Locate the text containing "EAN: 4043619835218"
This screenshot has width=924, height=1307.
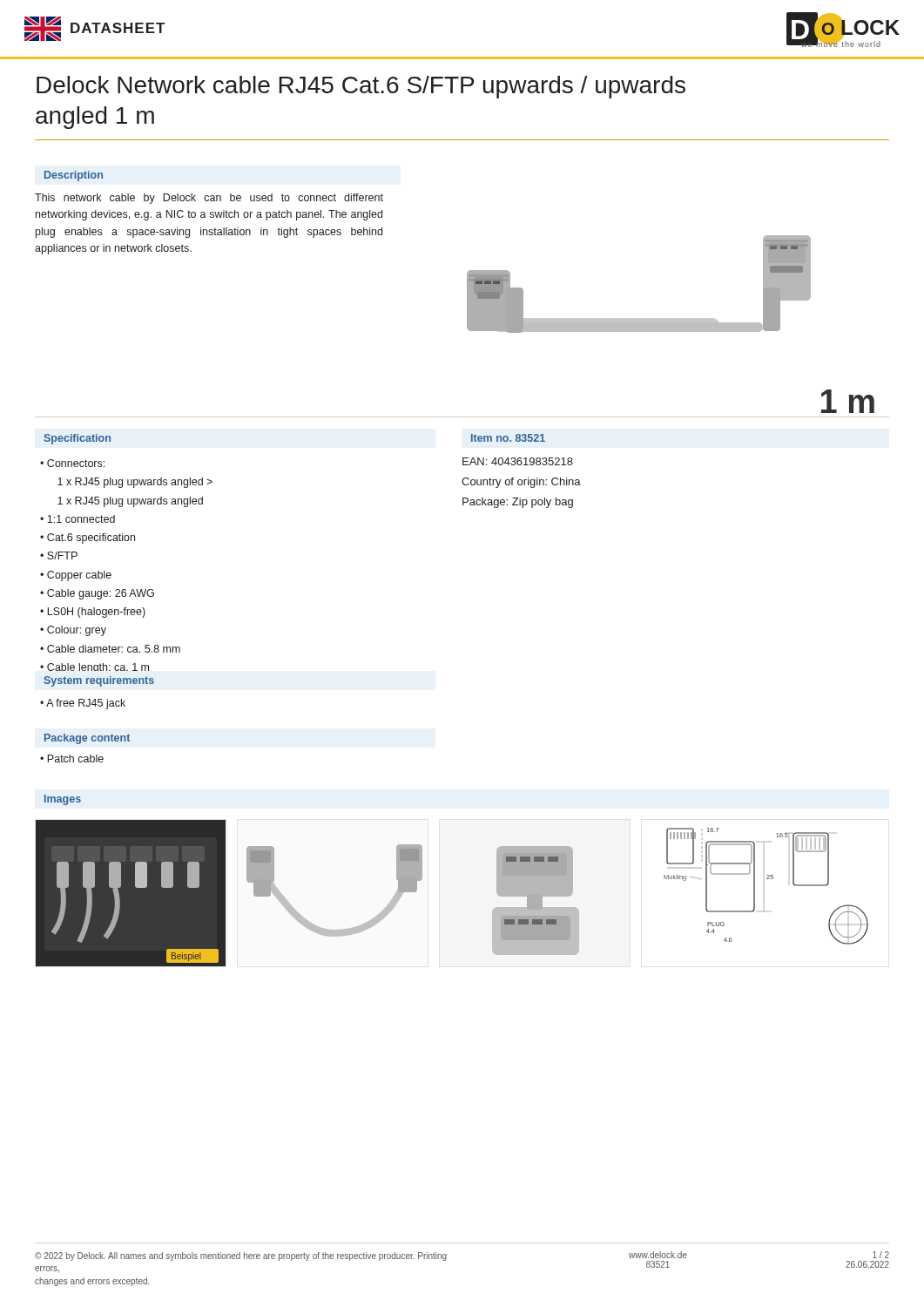click(517, 461)
